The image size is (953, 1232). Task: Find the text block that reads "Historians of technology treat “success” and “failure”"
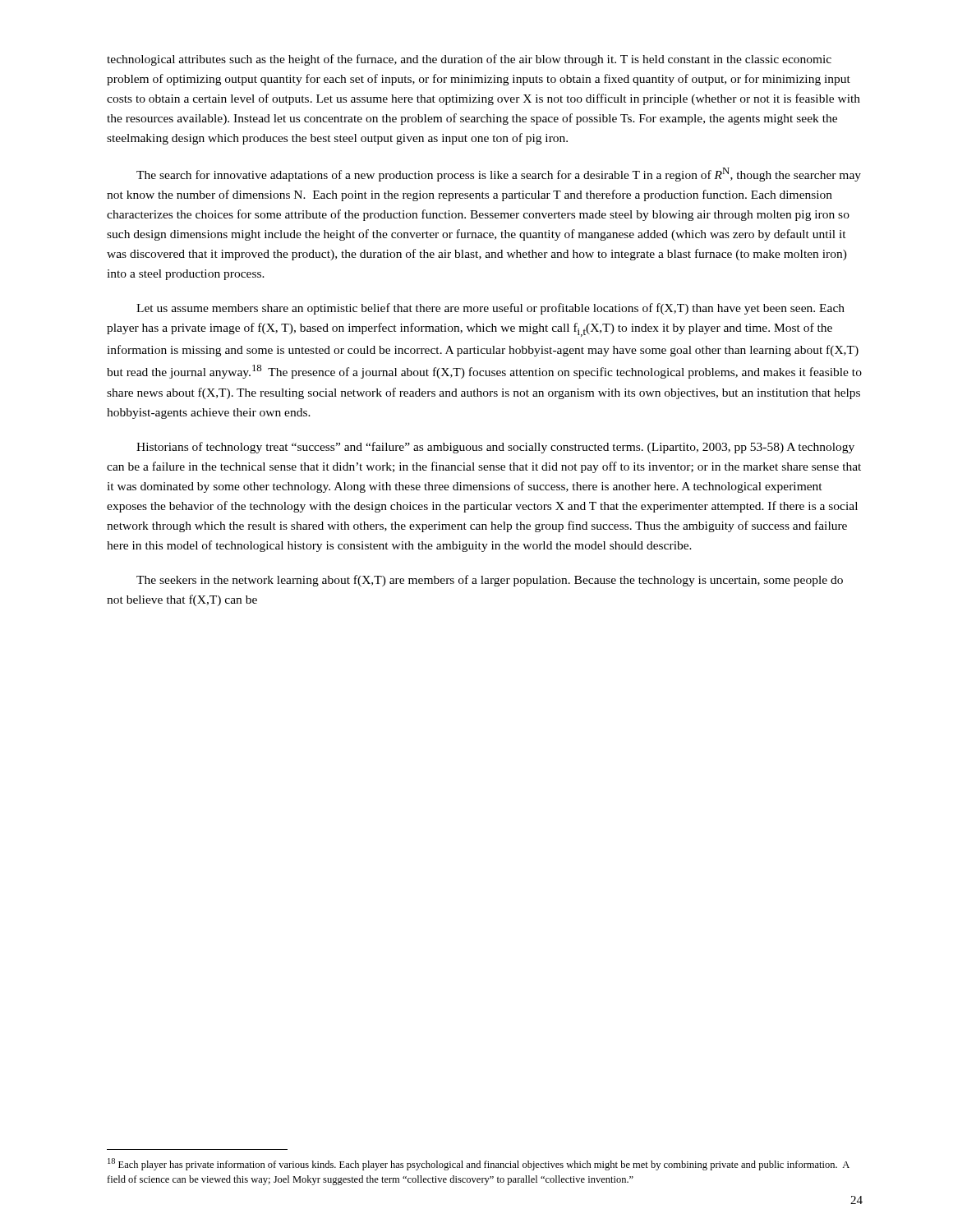[x=484, y=495]
